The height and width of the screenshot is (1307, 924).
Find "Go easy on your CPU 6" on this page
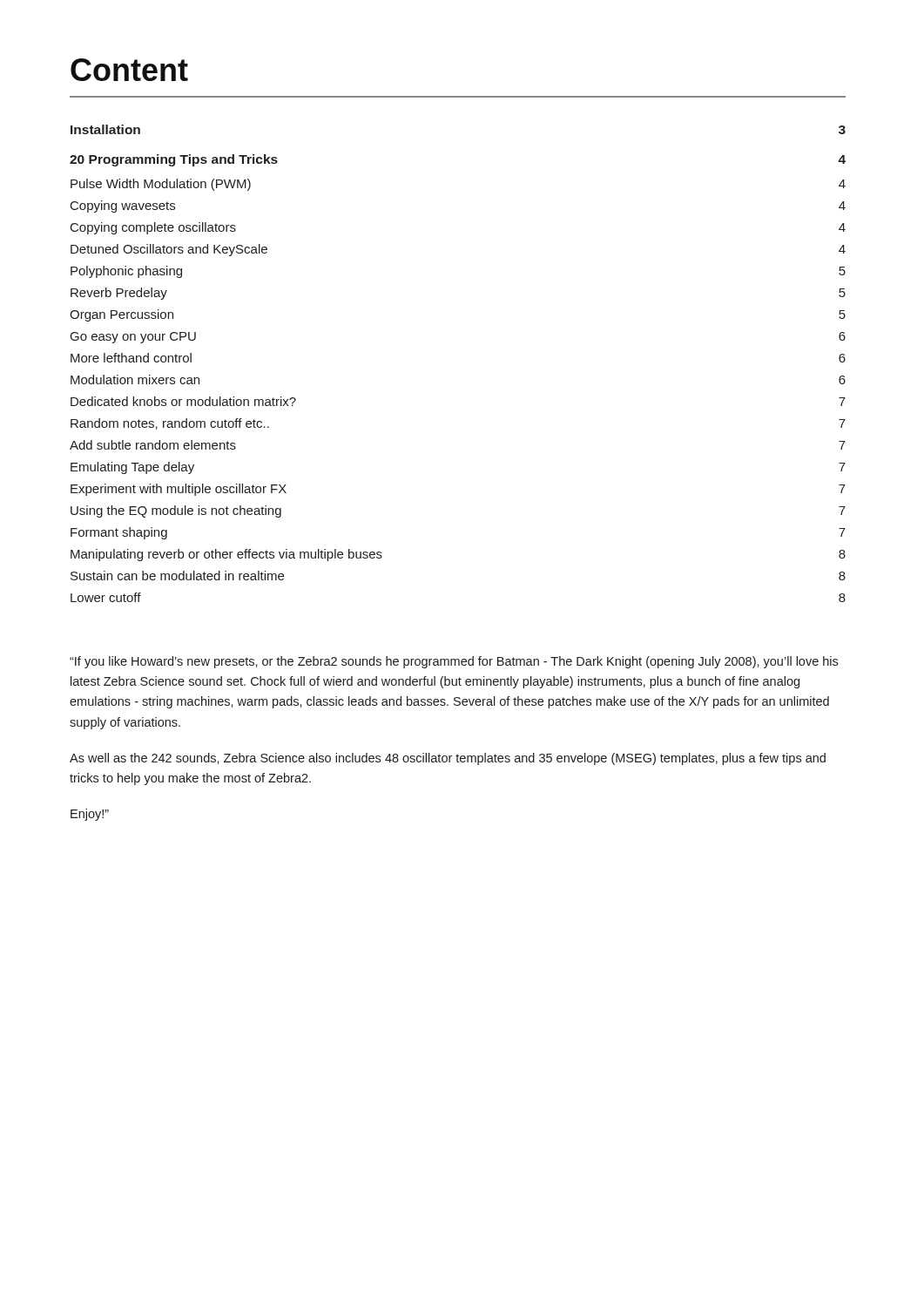(131, 338)
